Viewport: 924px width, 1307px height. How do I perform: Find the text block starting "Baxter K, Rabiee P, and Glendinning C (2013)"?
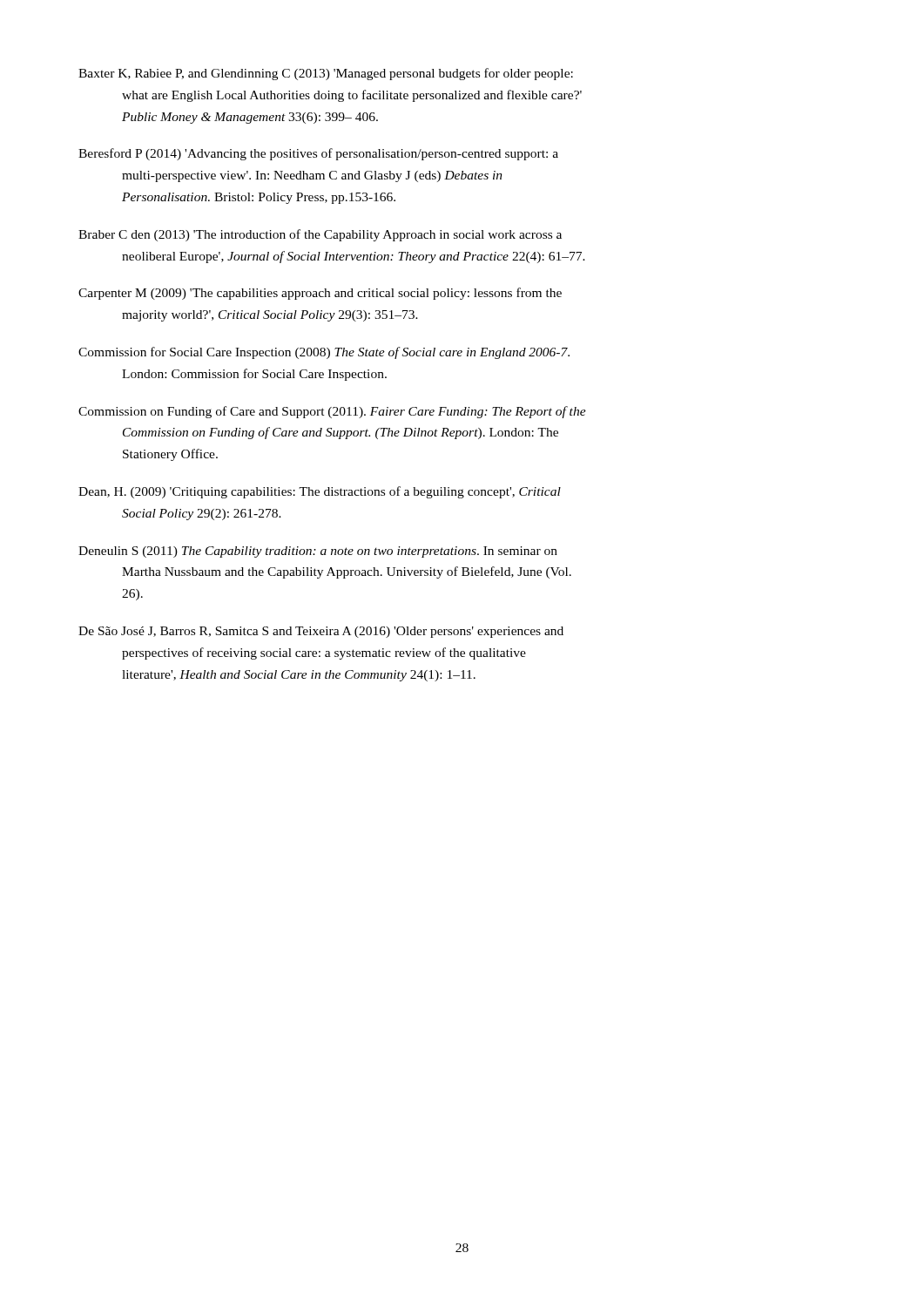(462, 95)
